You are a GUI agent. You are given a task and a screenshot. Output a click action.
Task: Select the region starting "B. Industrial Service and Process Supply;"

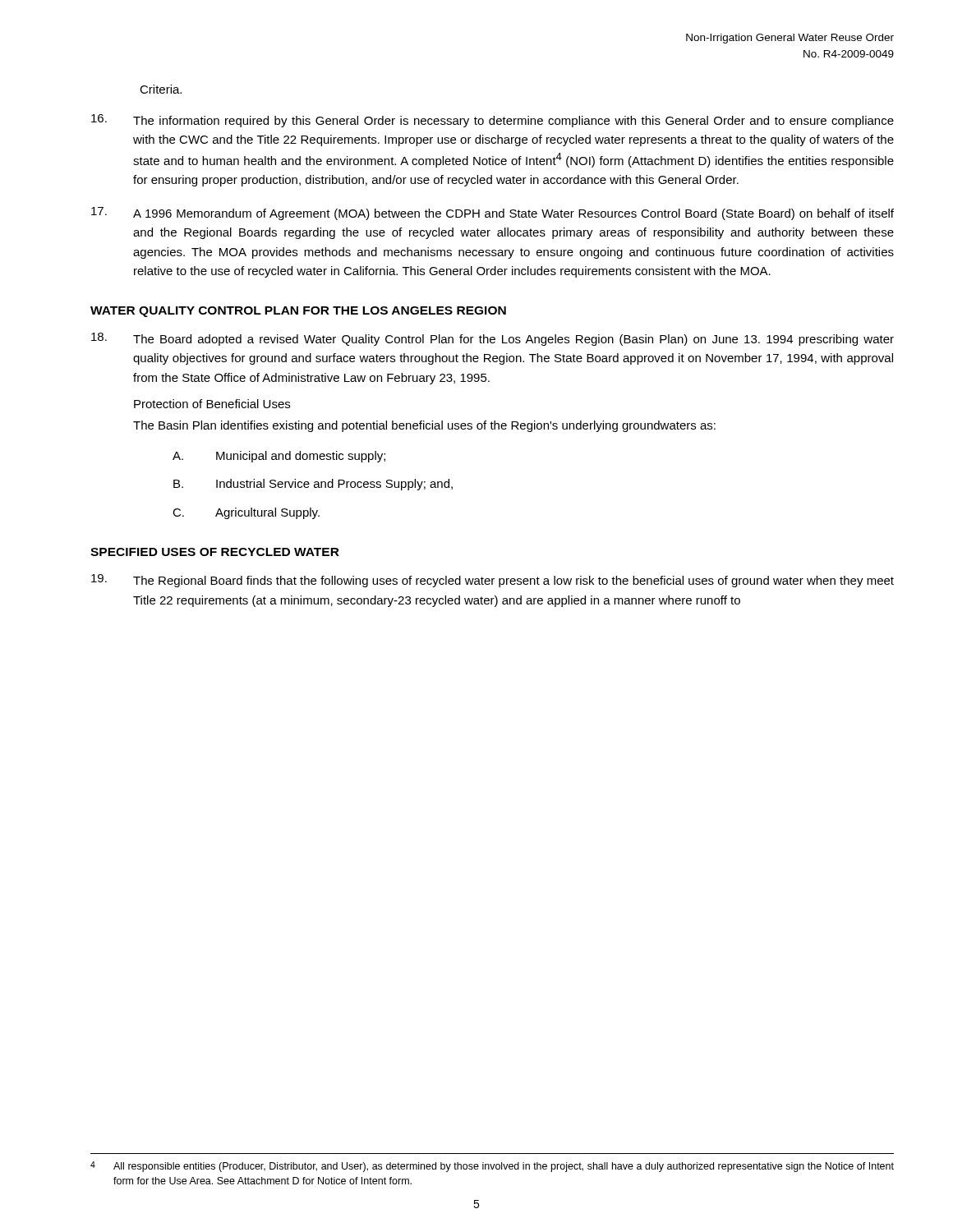click(313, 485)
